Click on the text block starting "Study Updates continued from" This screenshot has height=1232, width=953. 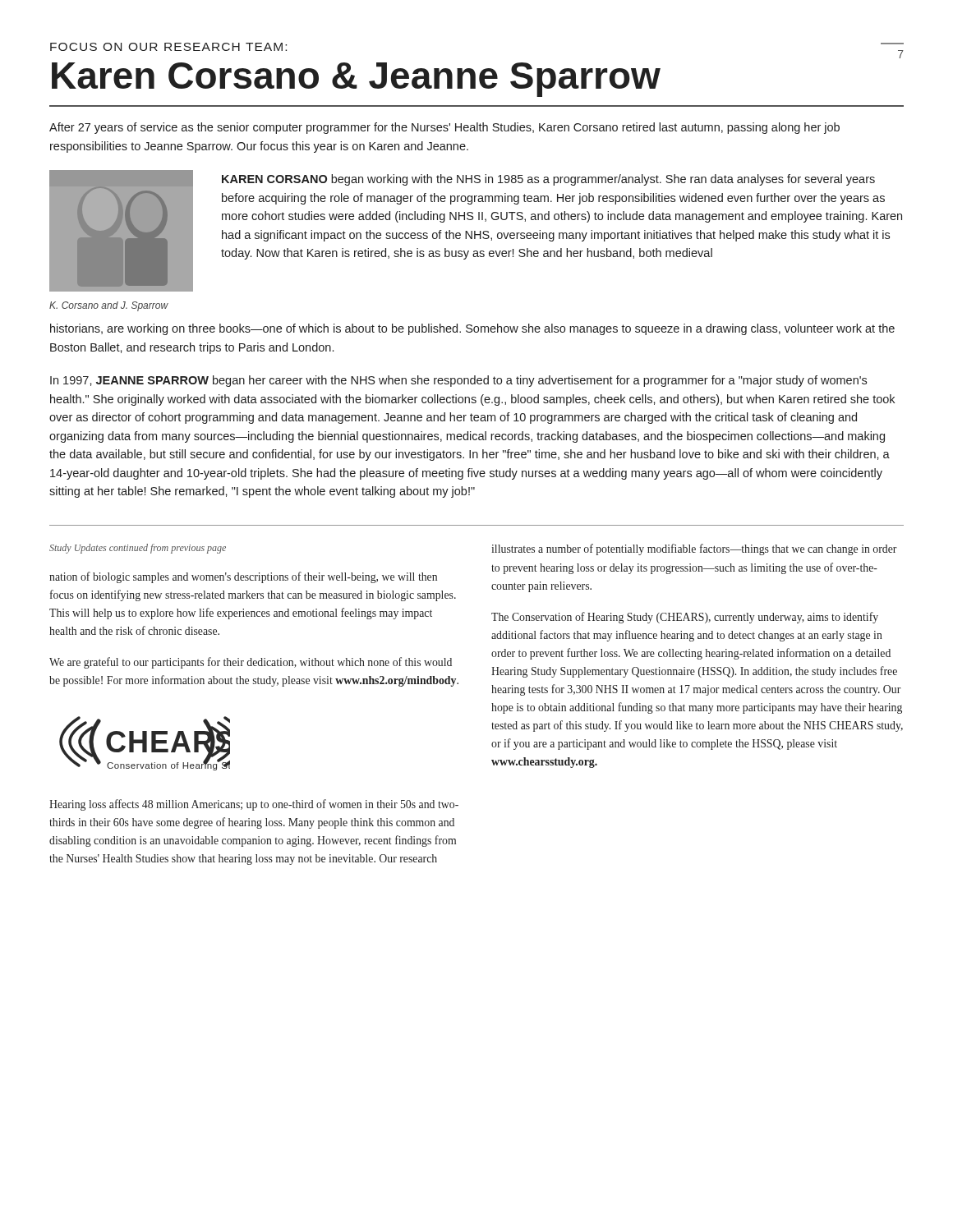pyautogui.click(x=138, y=548)
